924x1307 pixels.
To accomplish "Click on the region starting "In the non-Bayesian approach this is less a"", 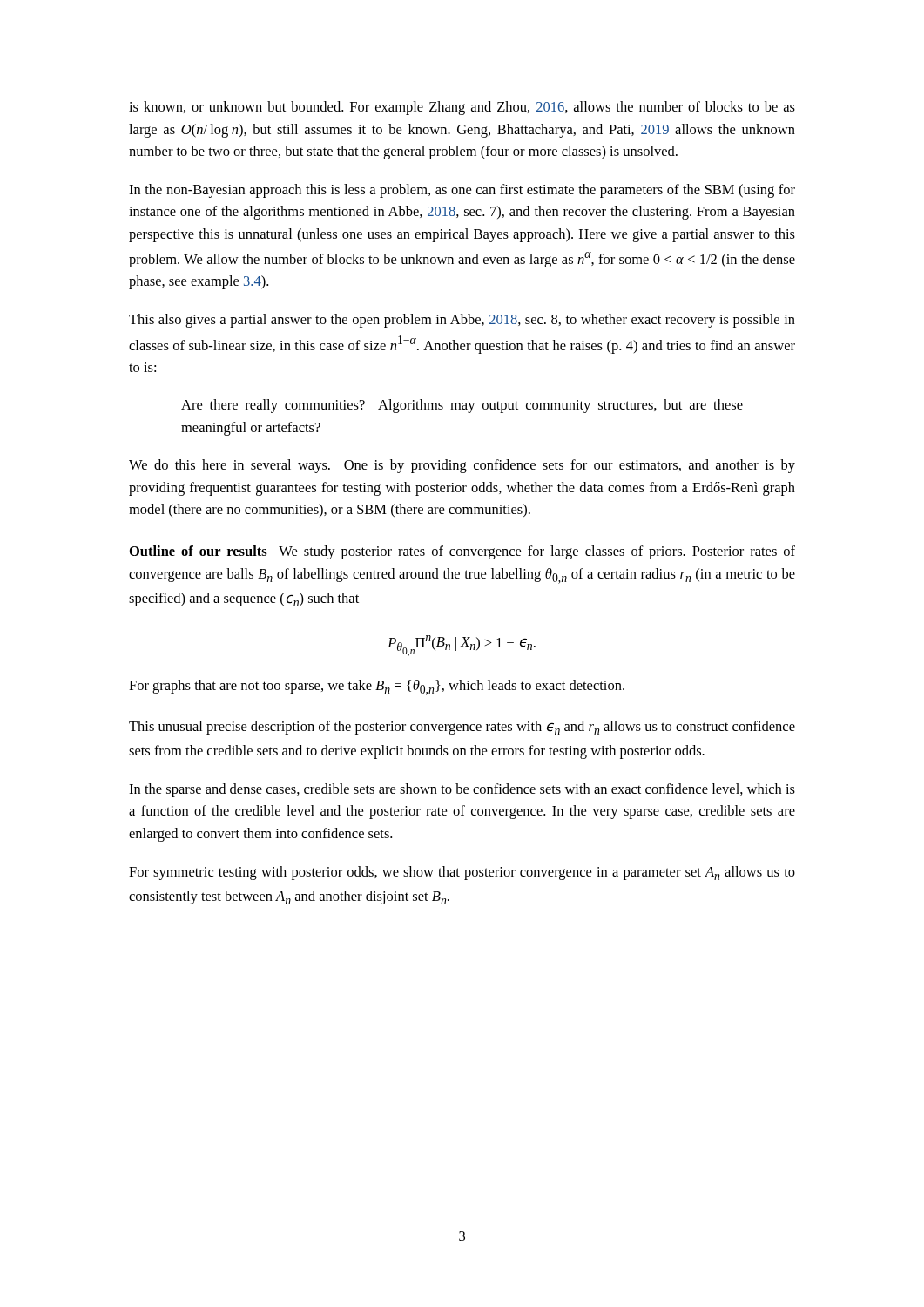I will pos(462,236).
